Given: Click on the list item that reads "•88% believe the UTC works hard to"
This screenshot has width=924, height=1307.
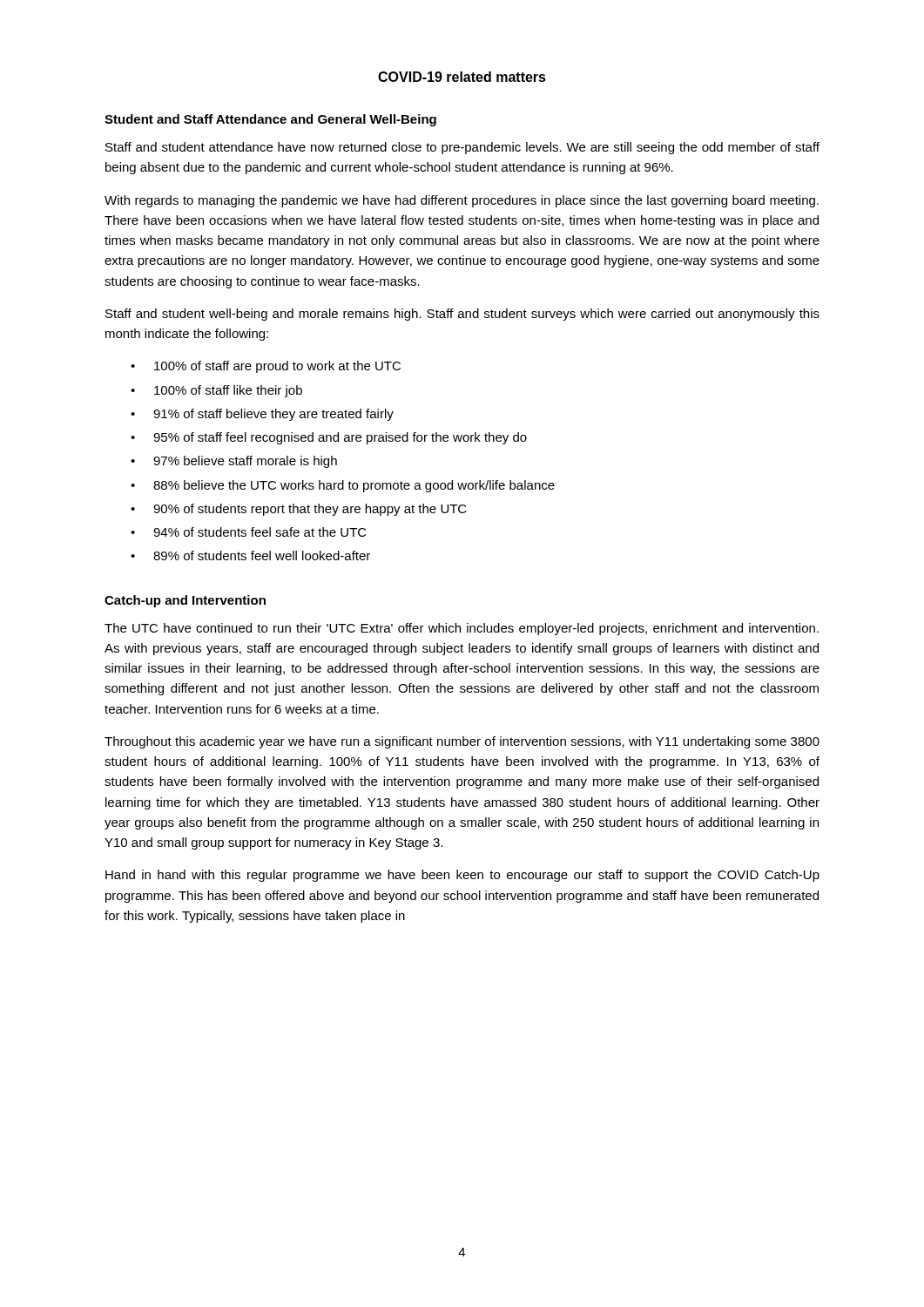Looking at the screenshot, I should pyautogui.click(x=343, y=485).
